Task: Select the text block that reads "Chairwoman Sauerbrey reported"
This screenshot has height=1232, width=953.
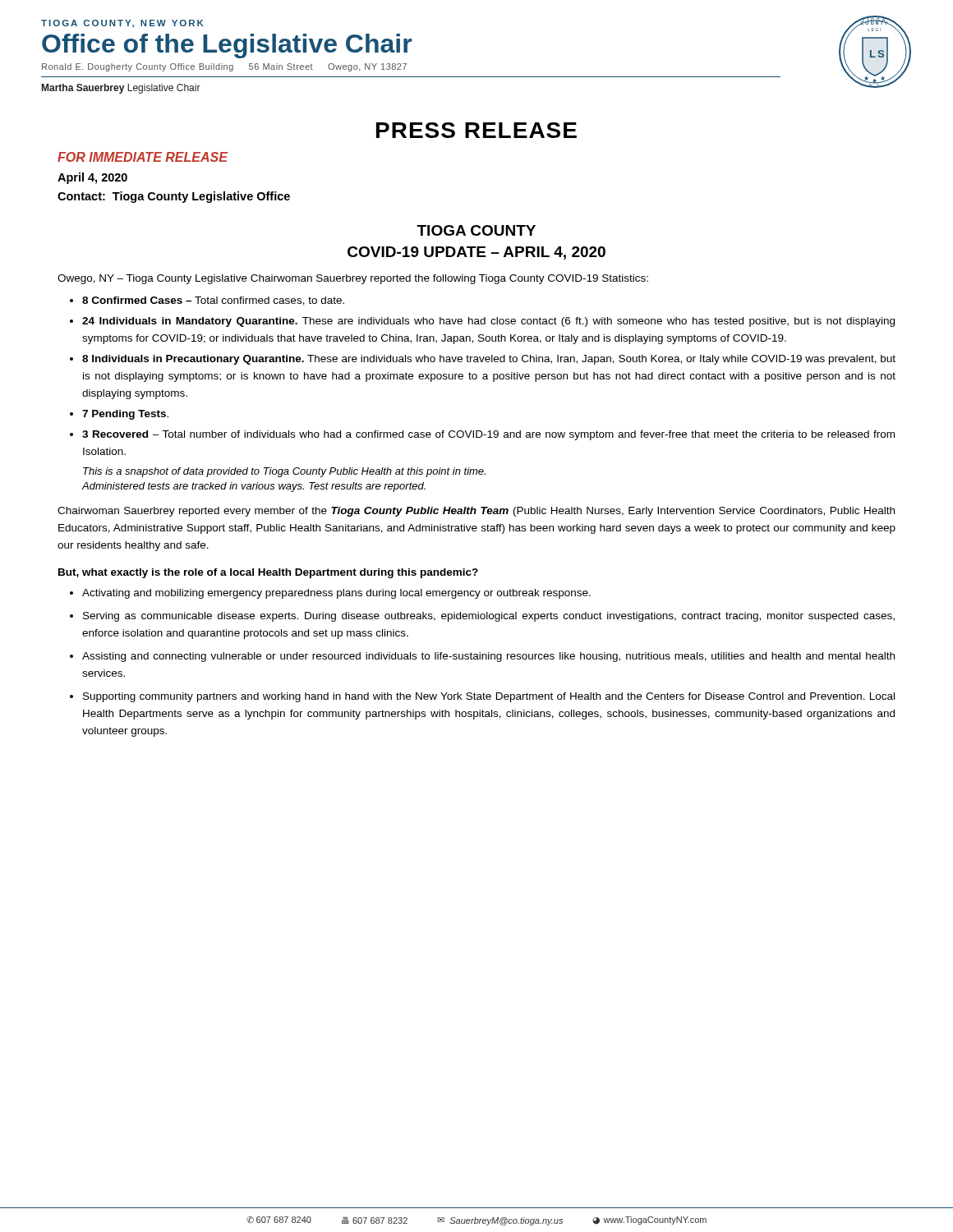Action: coord(476,529)
